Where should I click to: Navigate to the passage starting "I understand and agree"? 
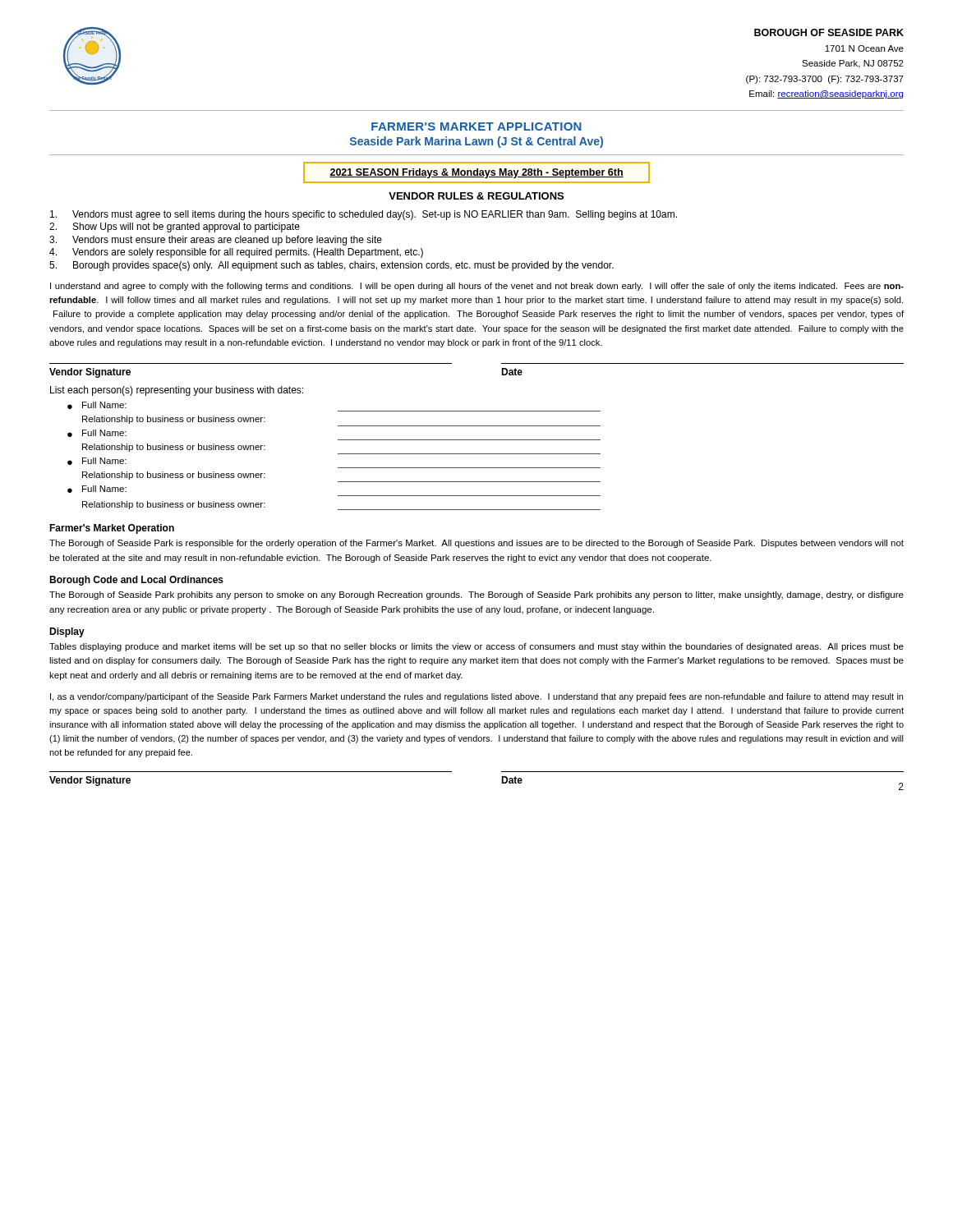point(476,314)
